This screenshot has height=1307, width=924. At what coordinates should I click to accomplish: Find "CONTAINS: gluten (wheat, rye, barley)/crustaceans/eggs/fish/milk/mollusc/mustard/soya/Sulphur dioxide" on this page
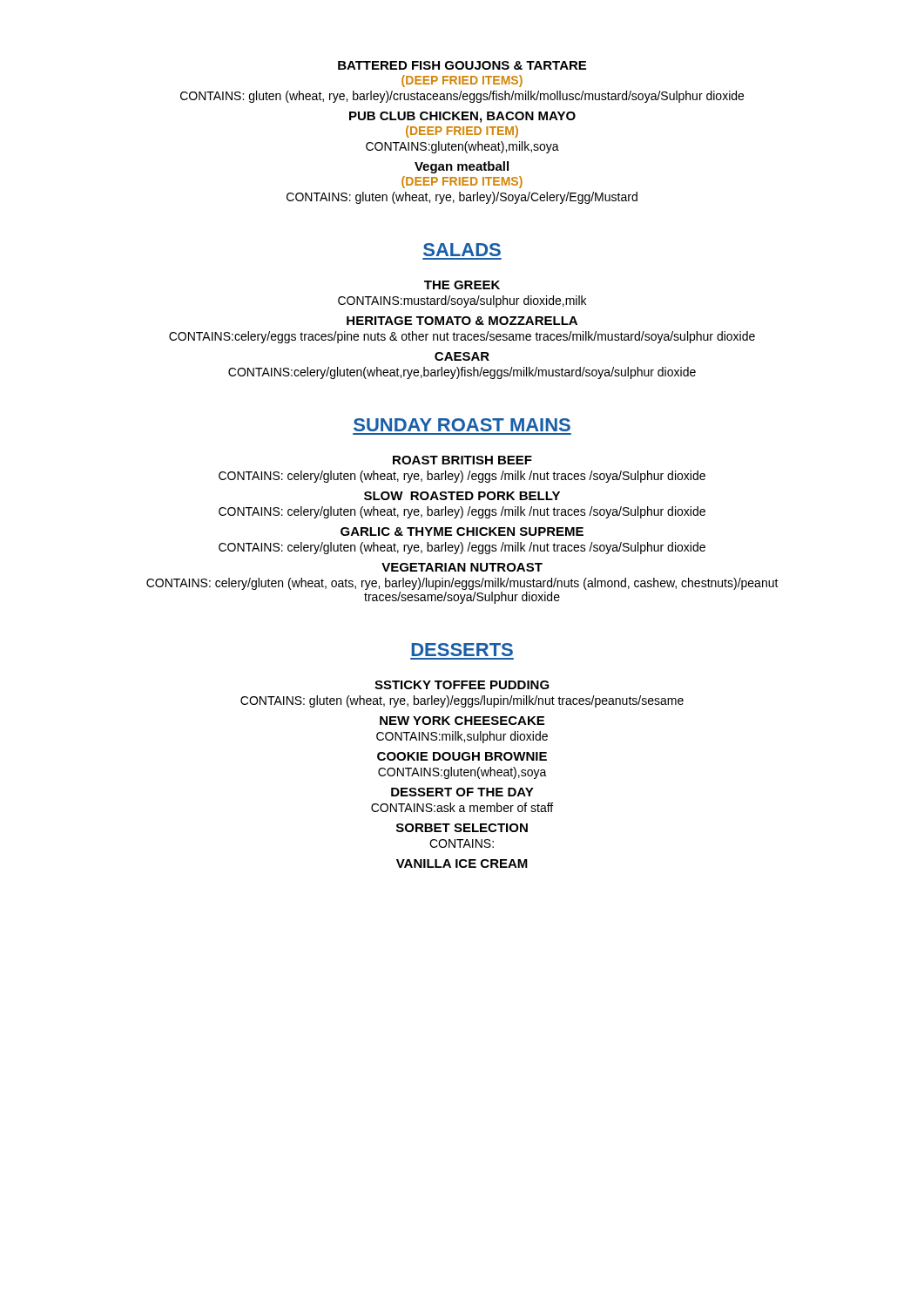[462, 96]
